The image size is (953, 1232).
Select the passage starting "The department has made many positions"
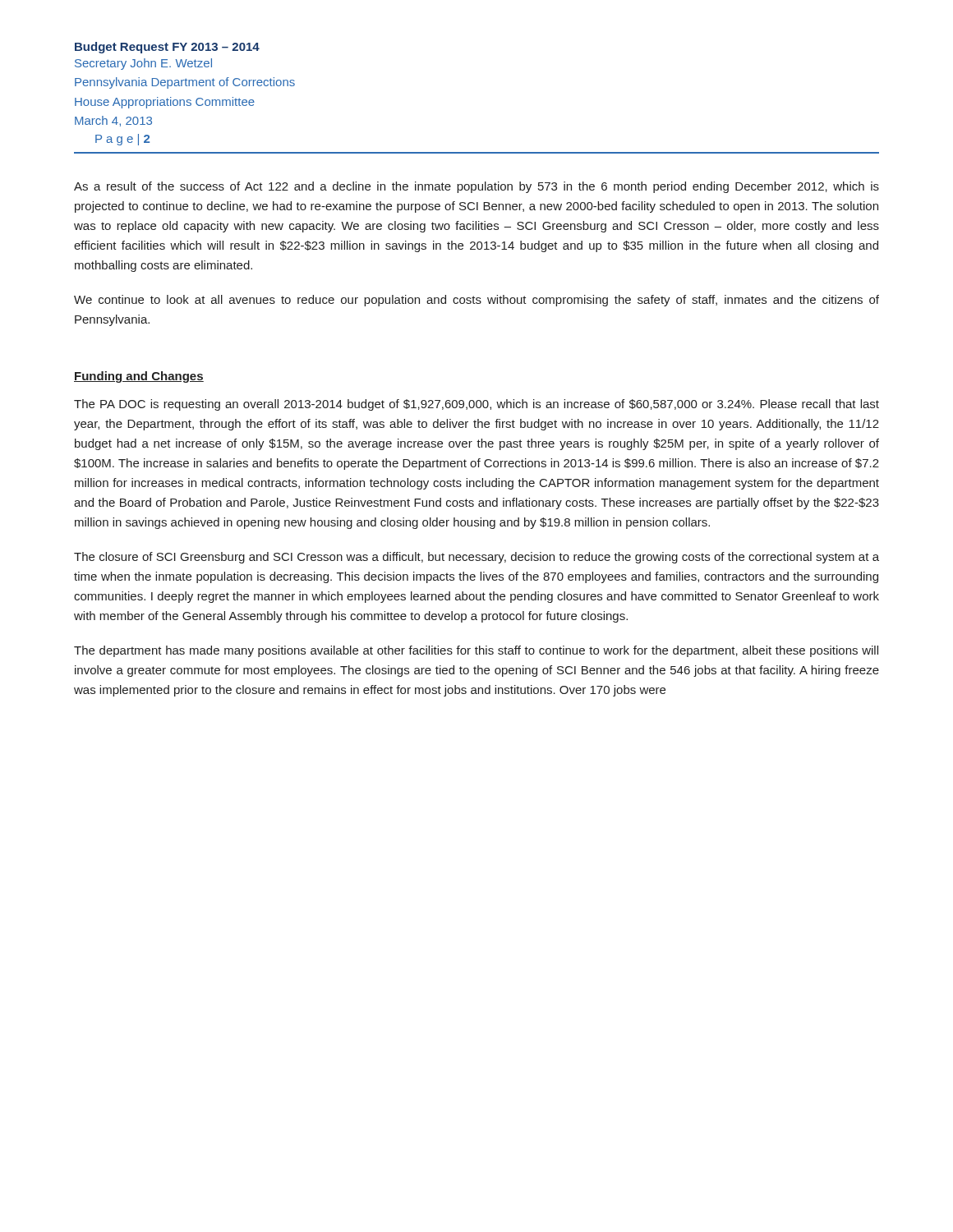coord(476,670)
